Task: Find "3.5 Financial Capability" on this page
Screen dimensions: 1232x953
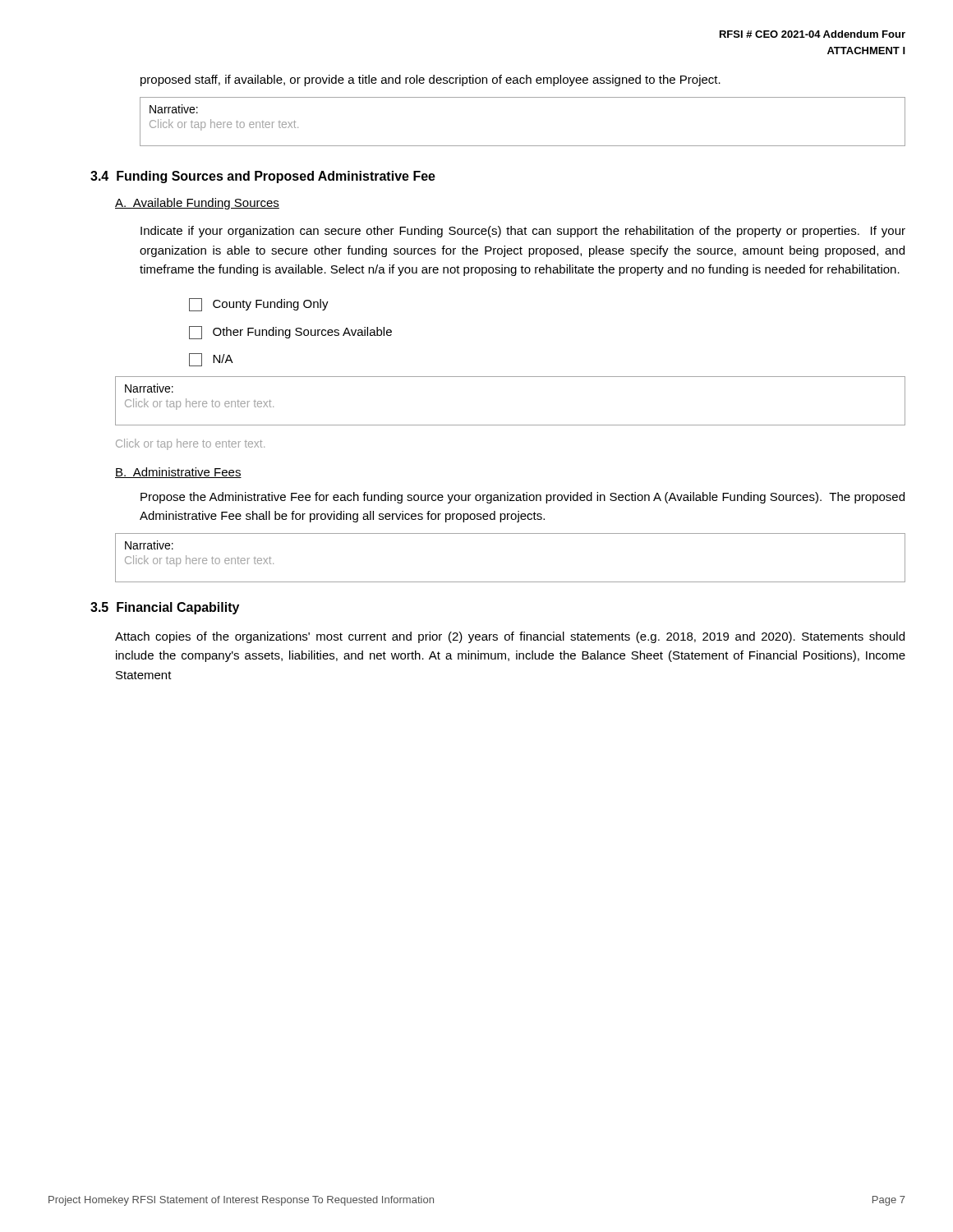Action: [165, 607]
